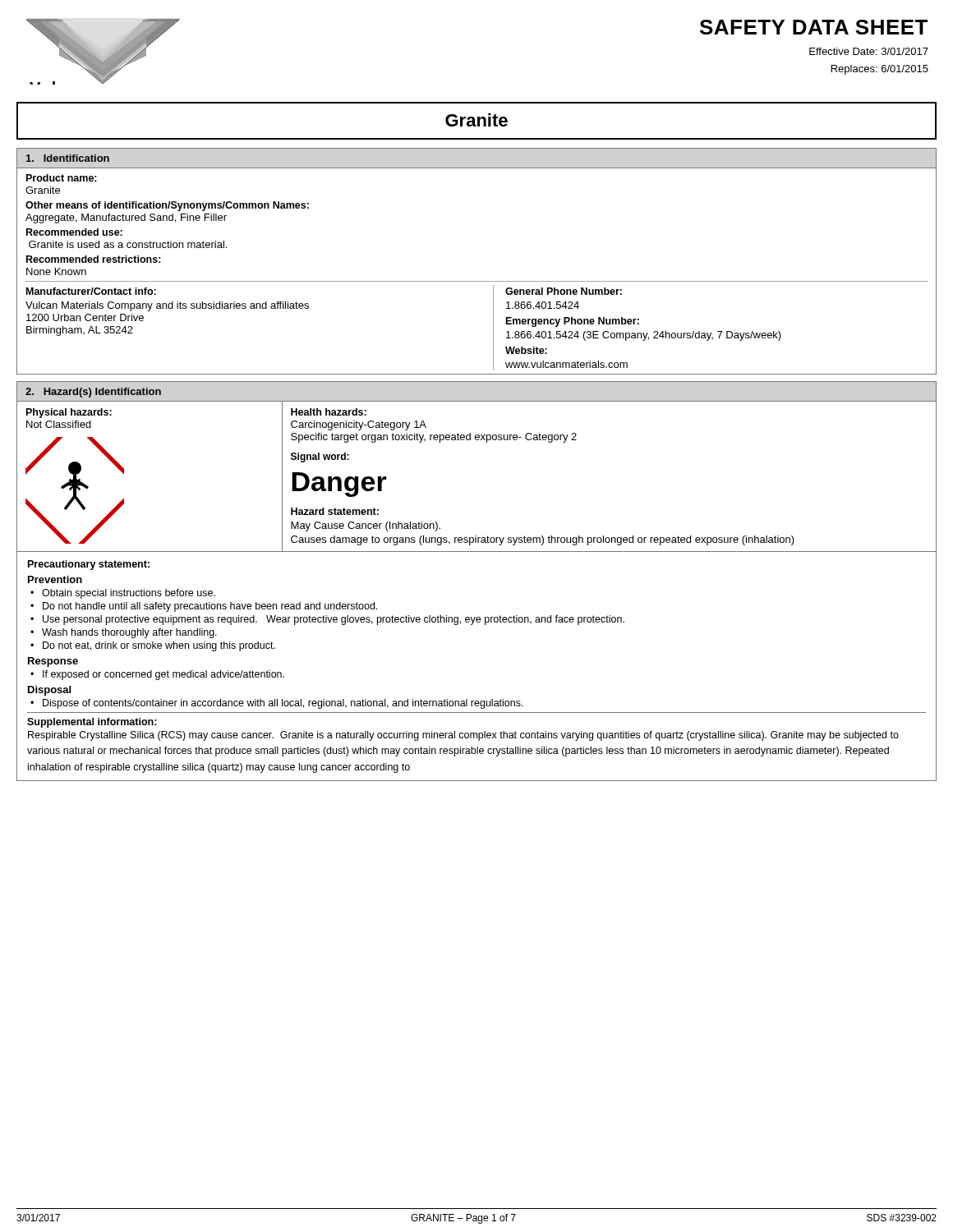Click where it says "Precautionary statement:"
Viewport: 953px width, 1232px height.
(x=89, y=564)
